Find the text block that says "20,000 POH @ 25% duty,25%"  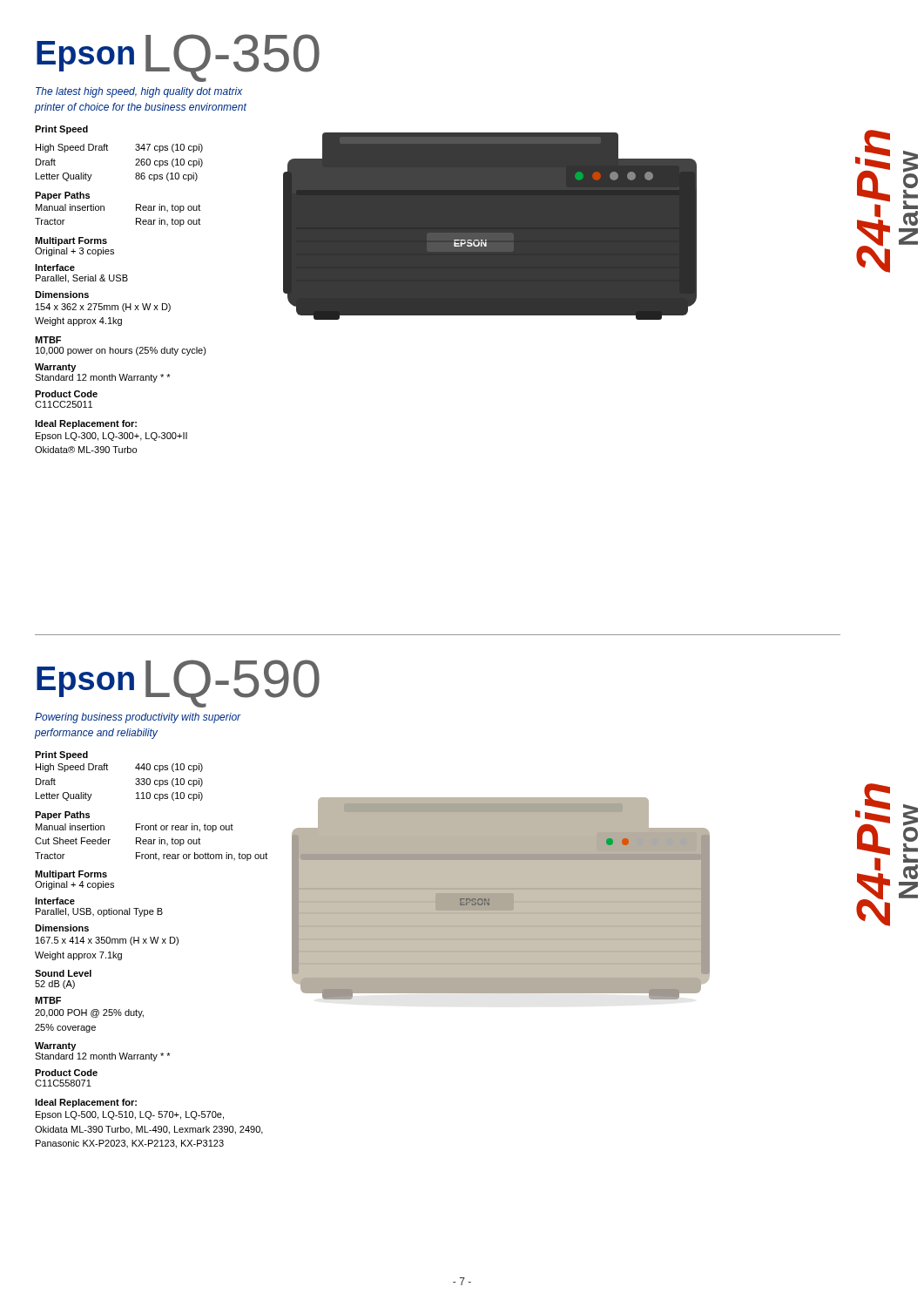[90, 1020]
